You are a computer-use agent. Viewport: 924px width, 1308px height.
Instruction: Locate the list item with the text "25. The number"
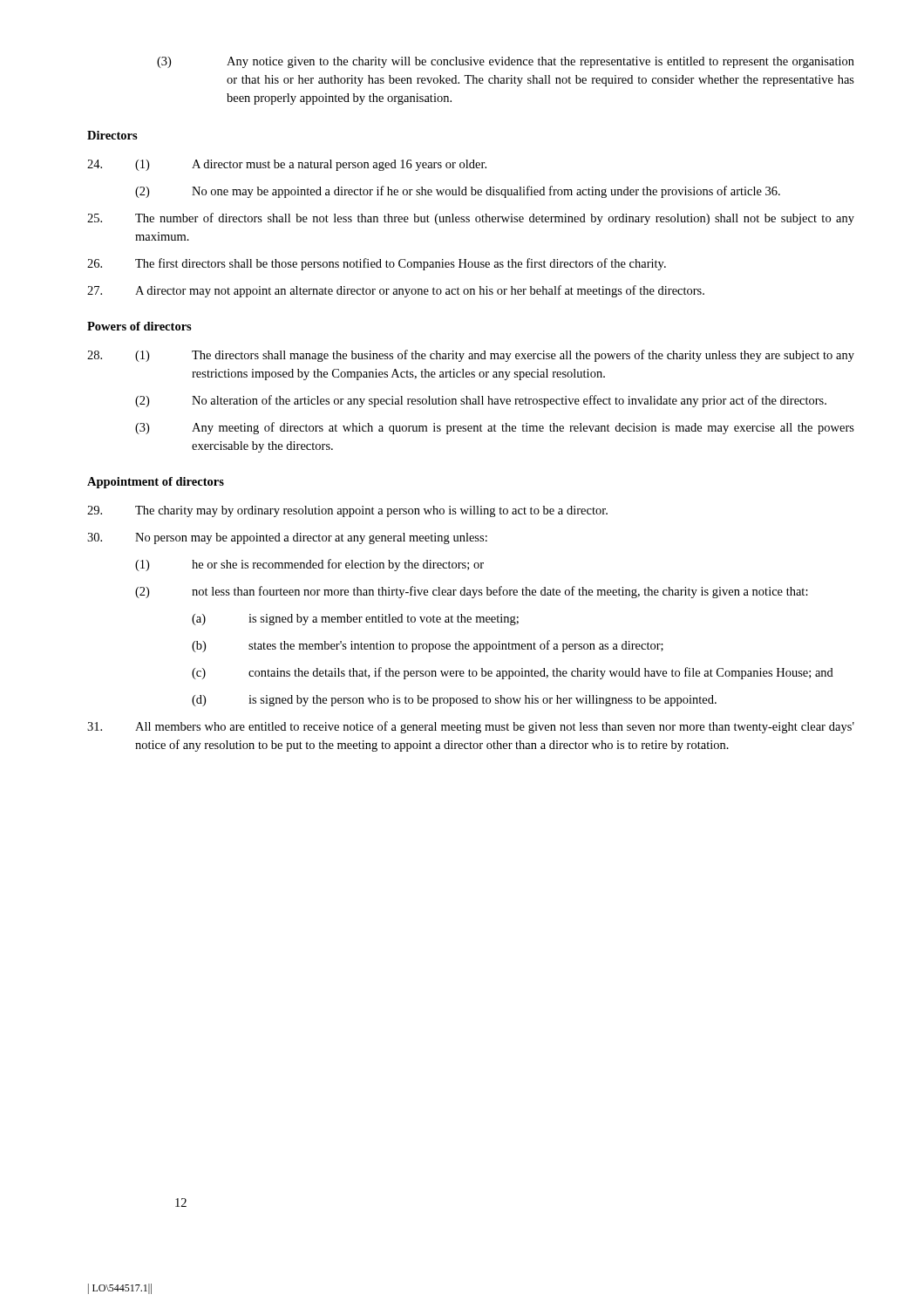pyautogui.click(x=471, y=228)
